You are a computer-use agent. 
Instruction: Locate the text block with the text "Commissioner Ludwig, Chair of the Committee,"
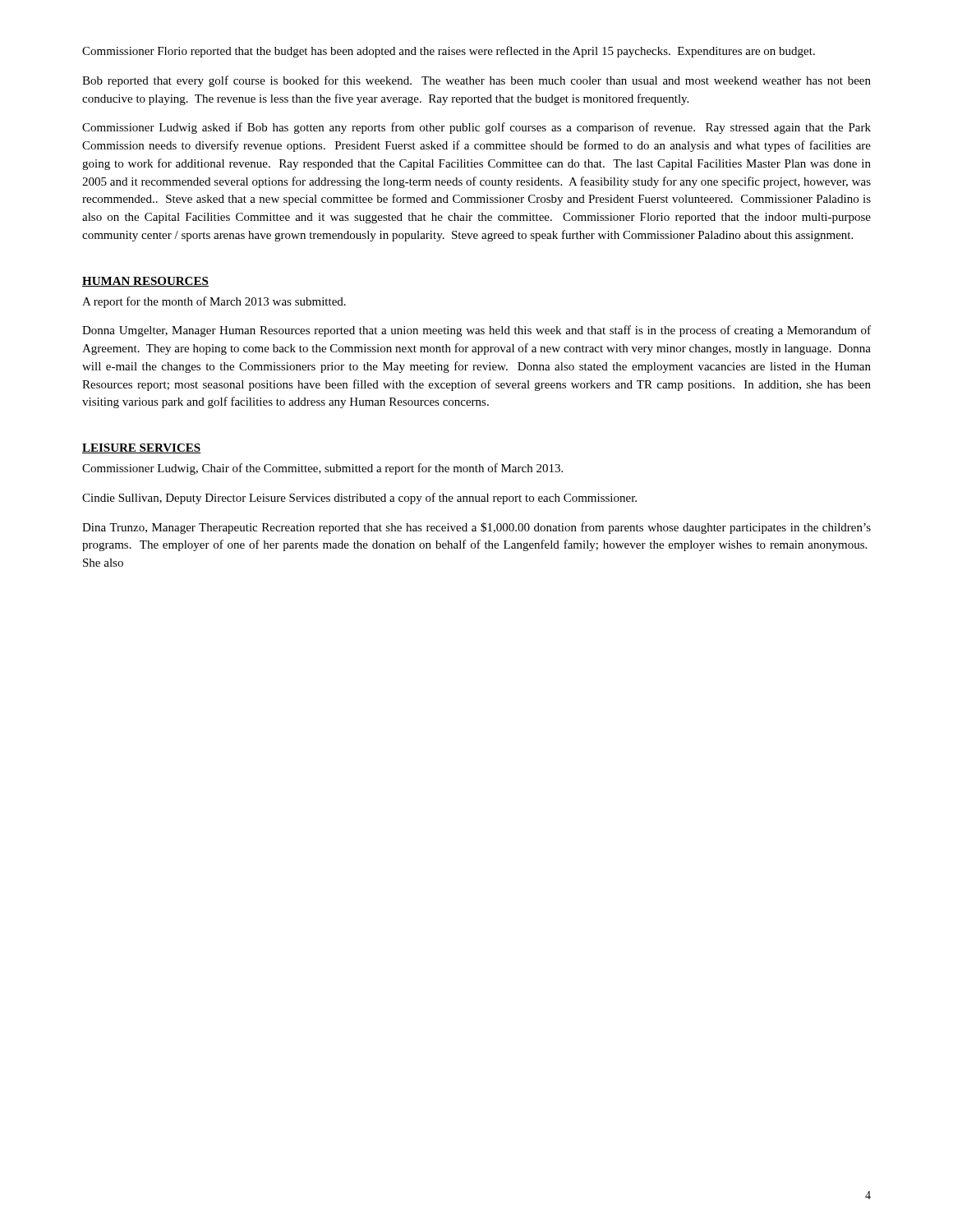coord(323,468)
